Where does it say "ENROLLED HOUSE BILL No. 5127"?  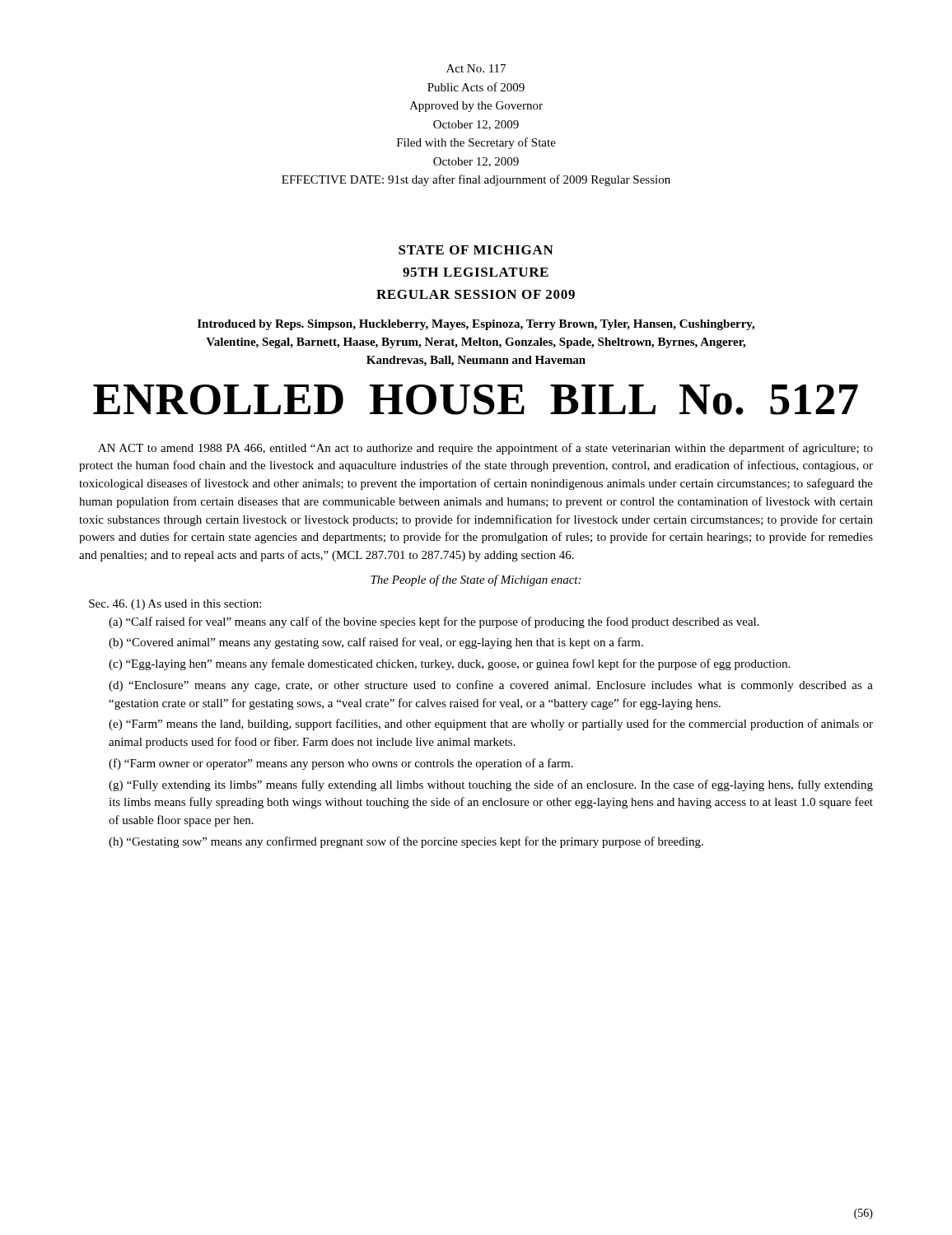click(476, 400)
